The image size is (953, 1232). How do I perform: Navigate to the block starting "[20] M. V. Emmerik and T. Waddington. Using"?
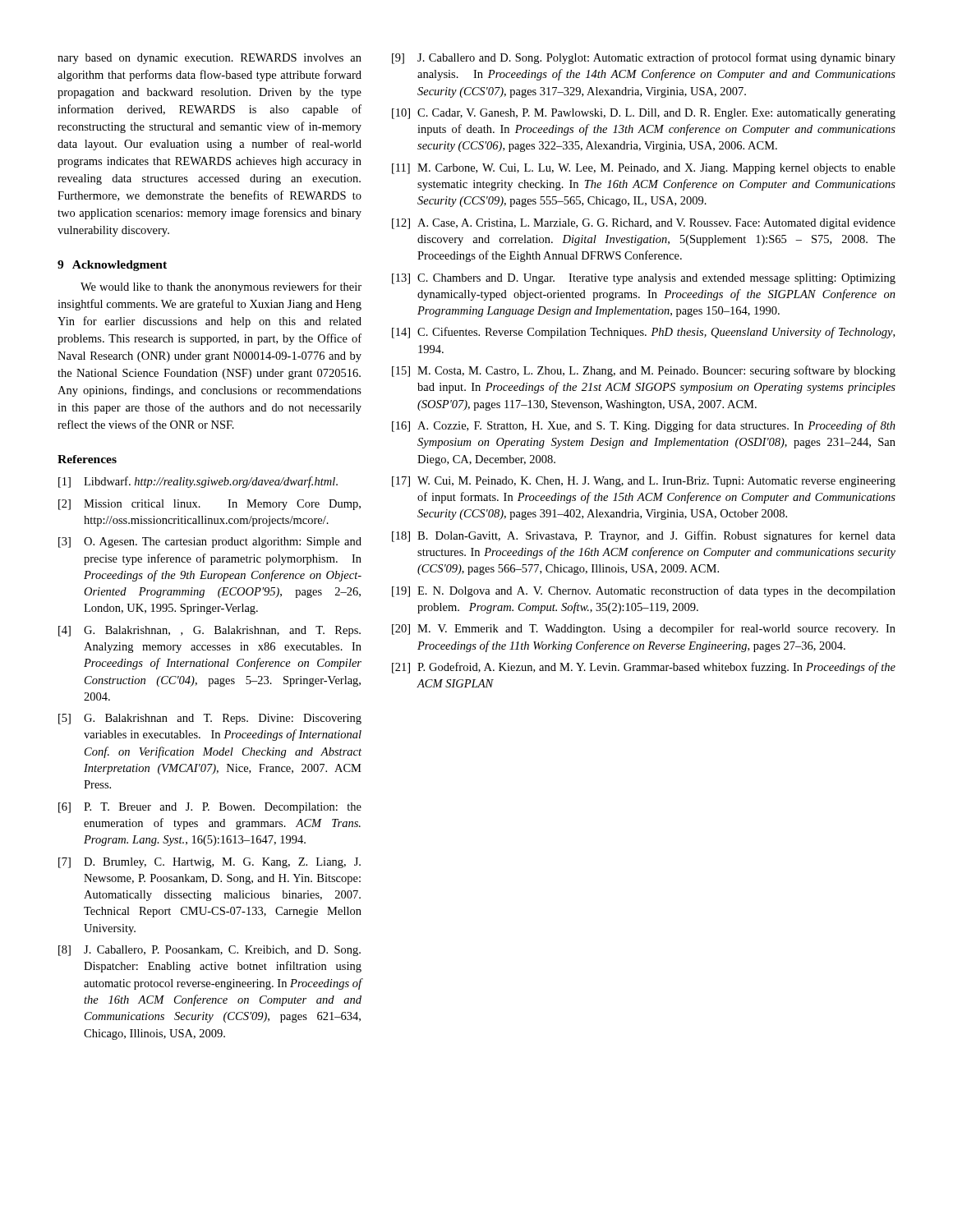pyautogui.click(x=643, y=637)
